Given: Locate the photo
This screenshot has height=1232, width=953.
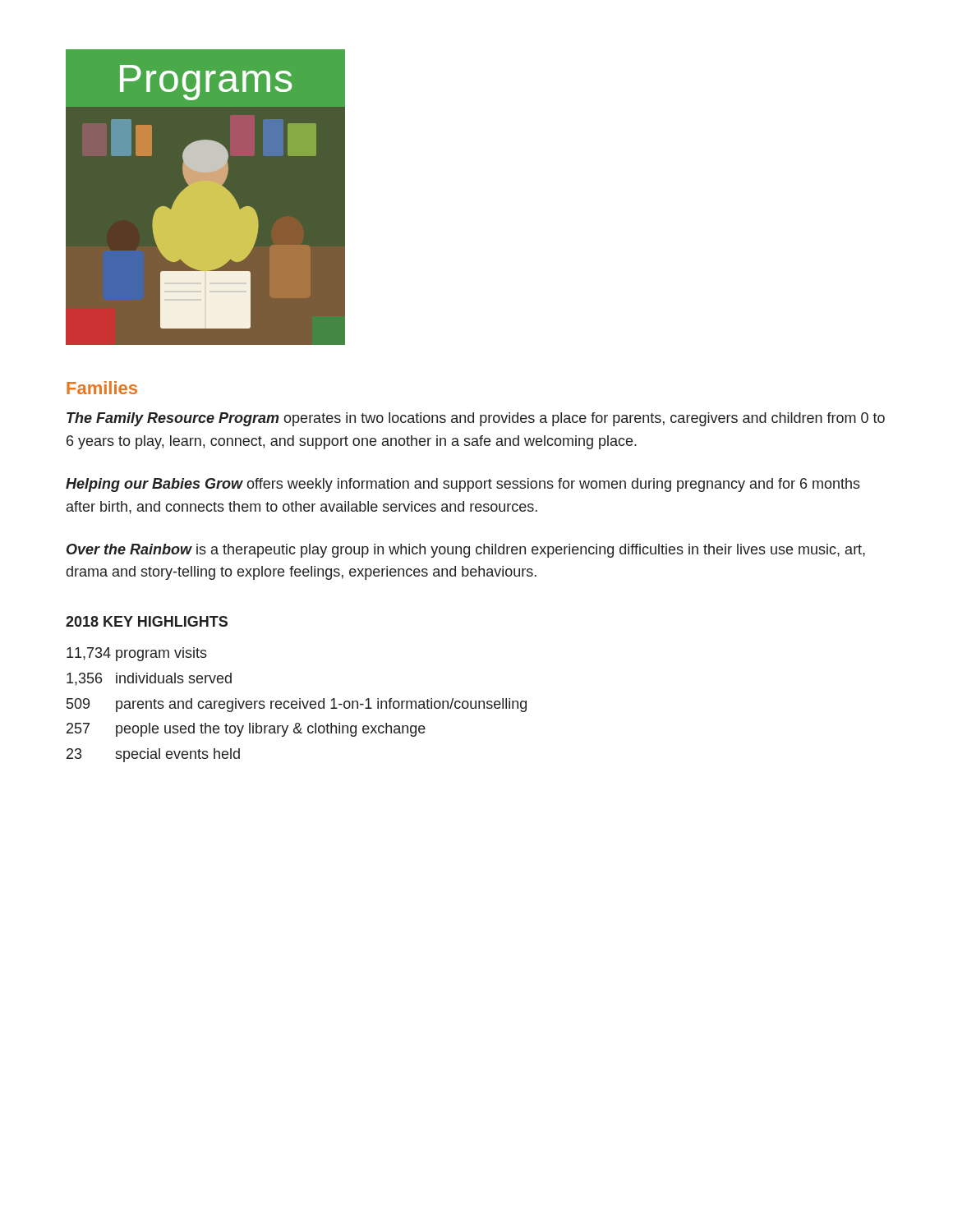Looking at the screenshot, I should pos(205,199).
